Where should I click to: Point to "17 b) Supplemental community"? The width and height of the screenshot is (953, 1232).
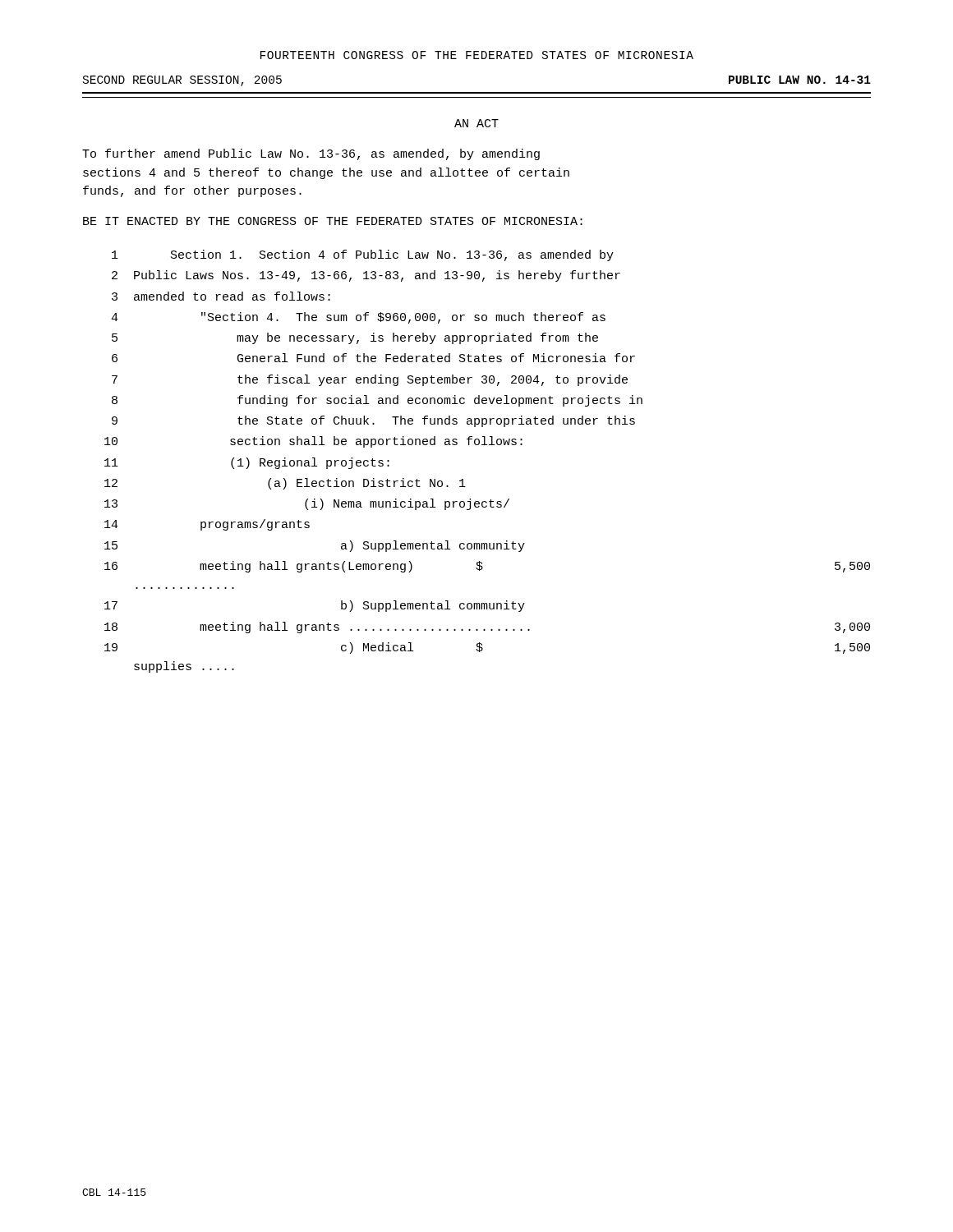coord(476,607)
